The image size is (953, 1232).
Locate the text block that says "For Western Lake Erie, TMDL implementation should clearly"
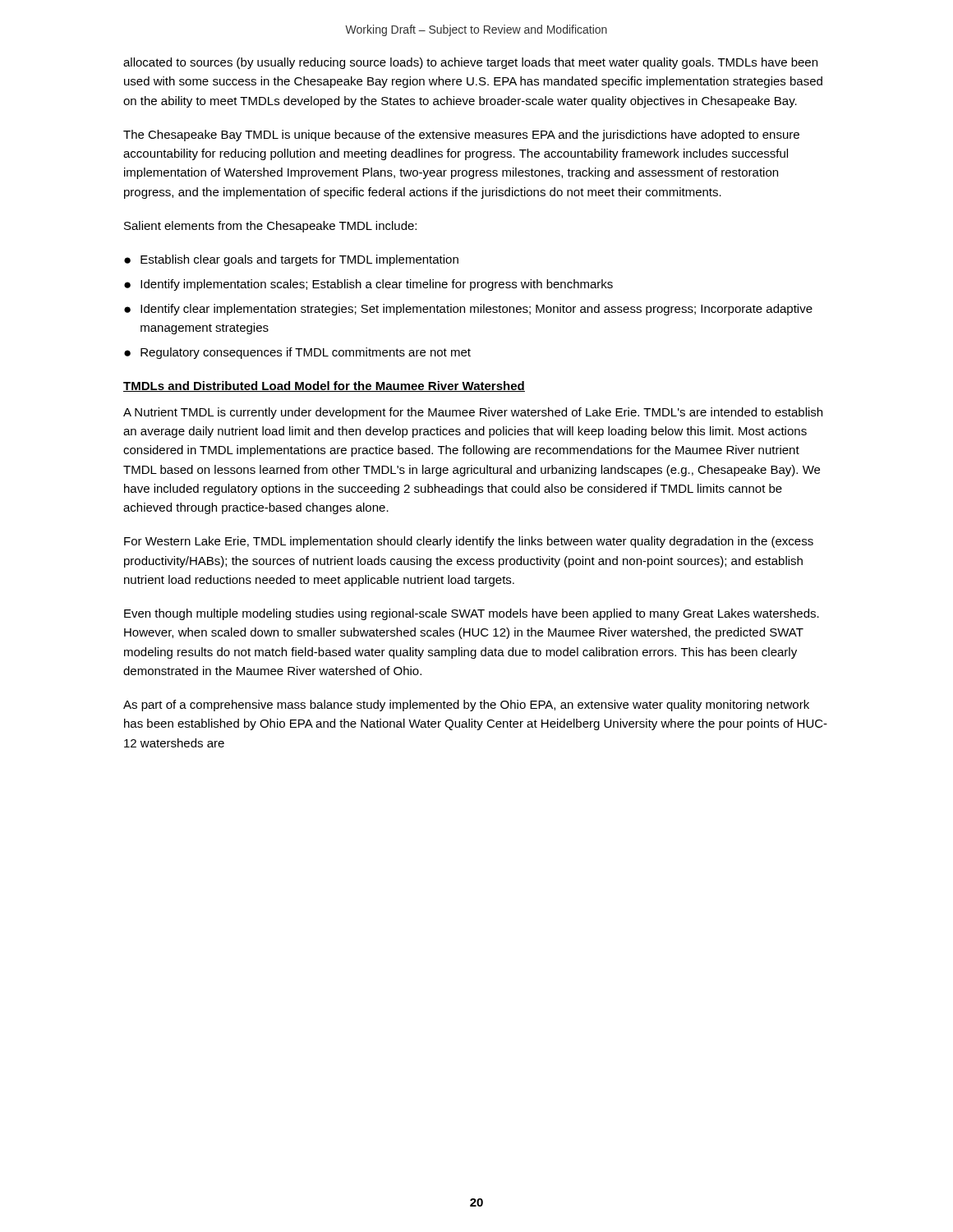[468, 560]
